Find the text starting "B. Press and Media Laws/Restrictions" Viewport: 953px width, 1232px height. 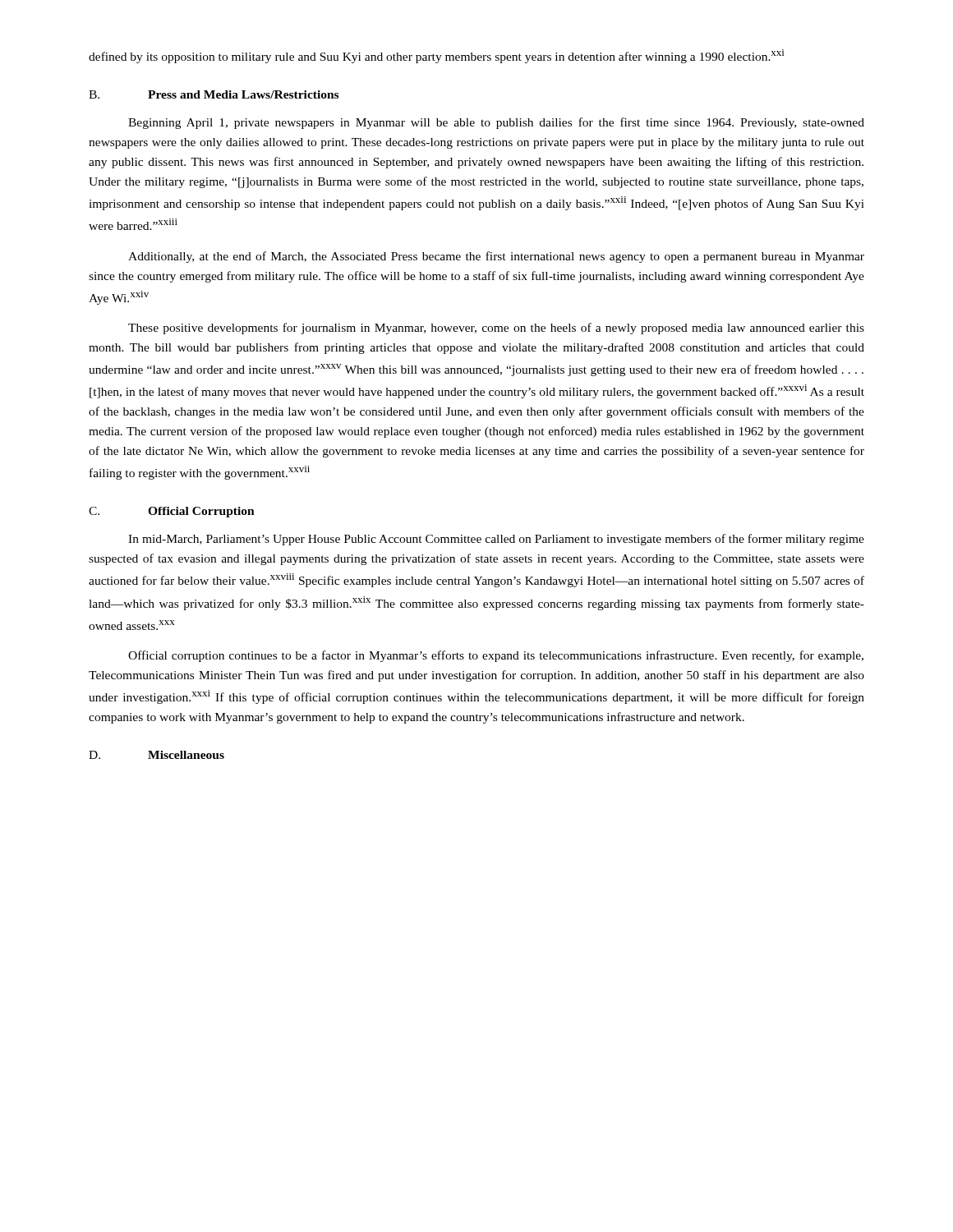(x=214, y=95)
